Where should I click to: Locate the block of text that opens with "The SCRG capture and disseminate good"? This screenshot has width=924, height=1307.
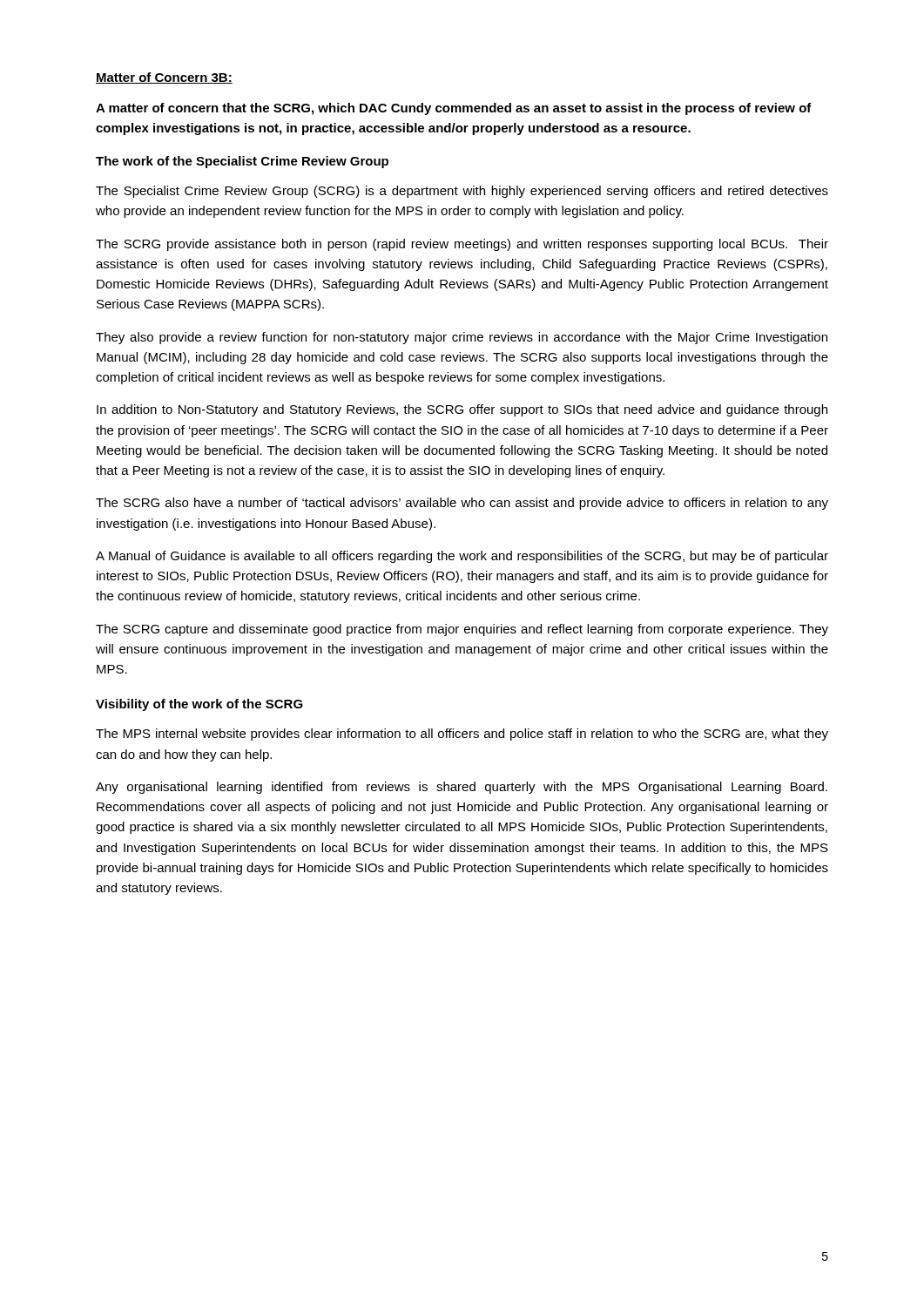(x=462, y=648)
